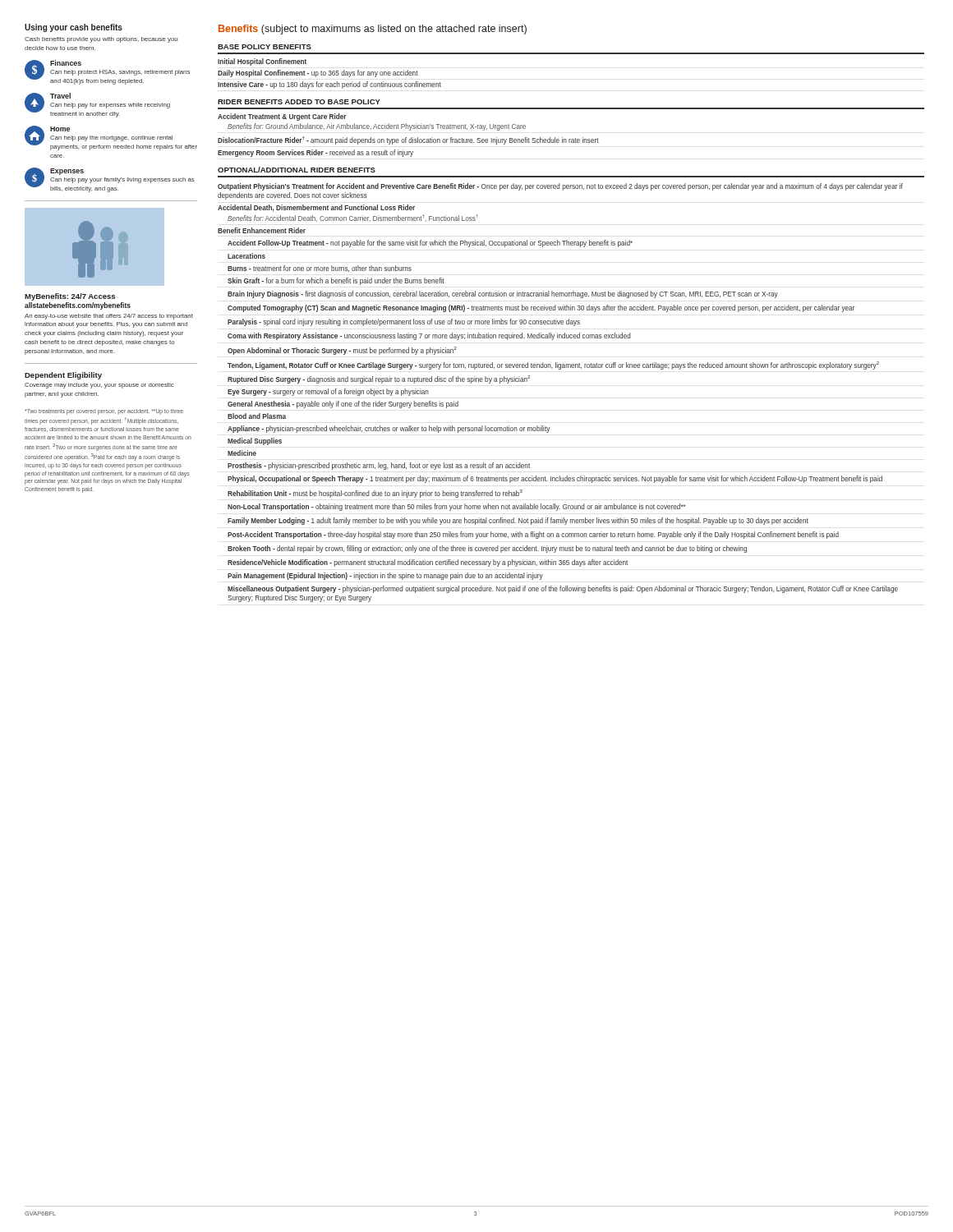Select the region starting "Brain Injury Diagnosis - first diagnosis of concussion,"
The image size is (953, 1232).
tap(503, 294)
